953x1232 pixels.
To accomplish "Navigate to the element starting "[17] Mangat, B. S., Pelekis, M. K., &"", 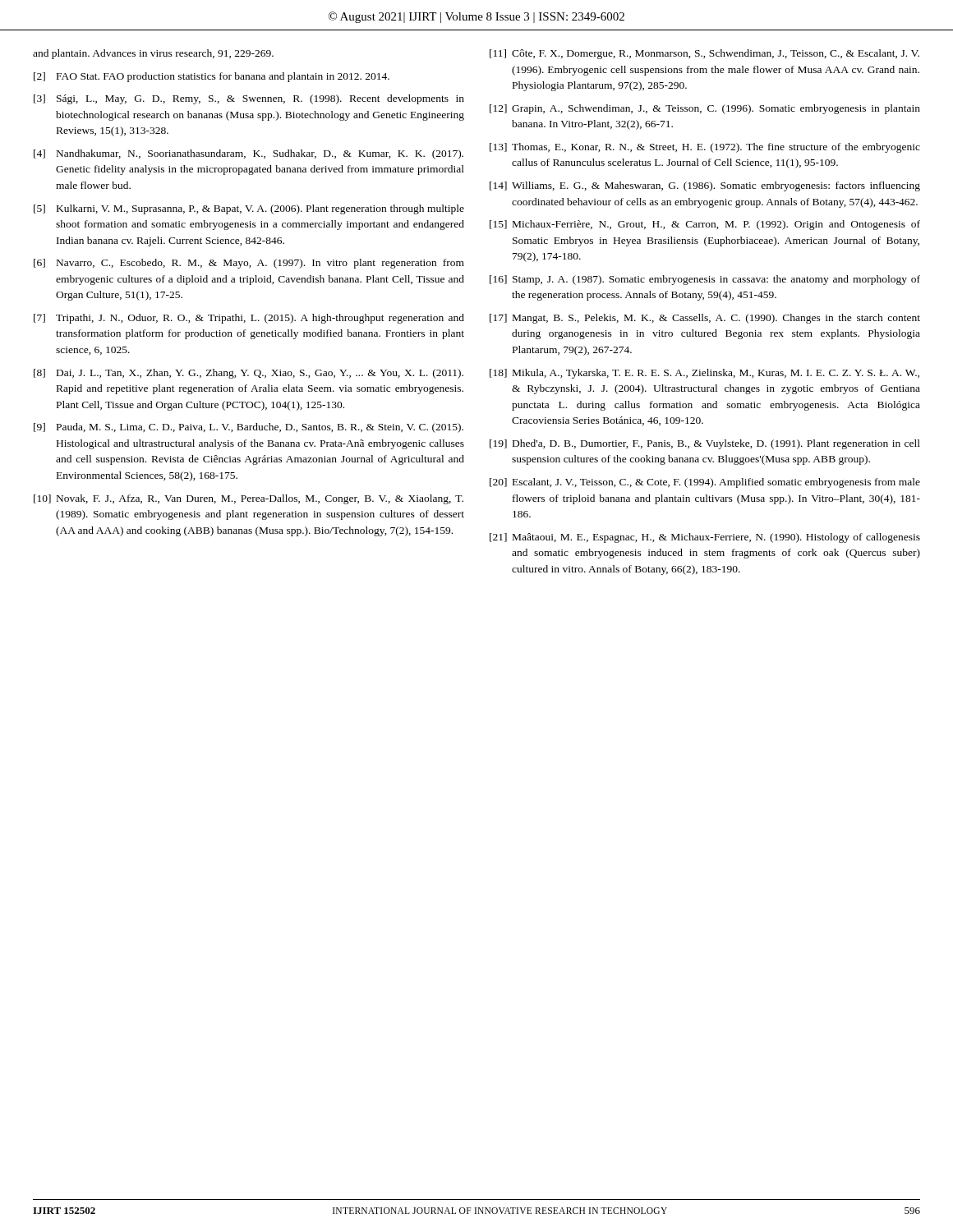I will [x=704, y=334].
